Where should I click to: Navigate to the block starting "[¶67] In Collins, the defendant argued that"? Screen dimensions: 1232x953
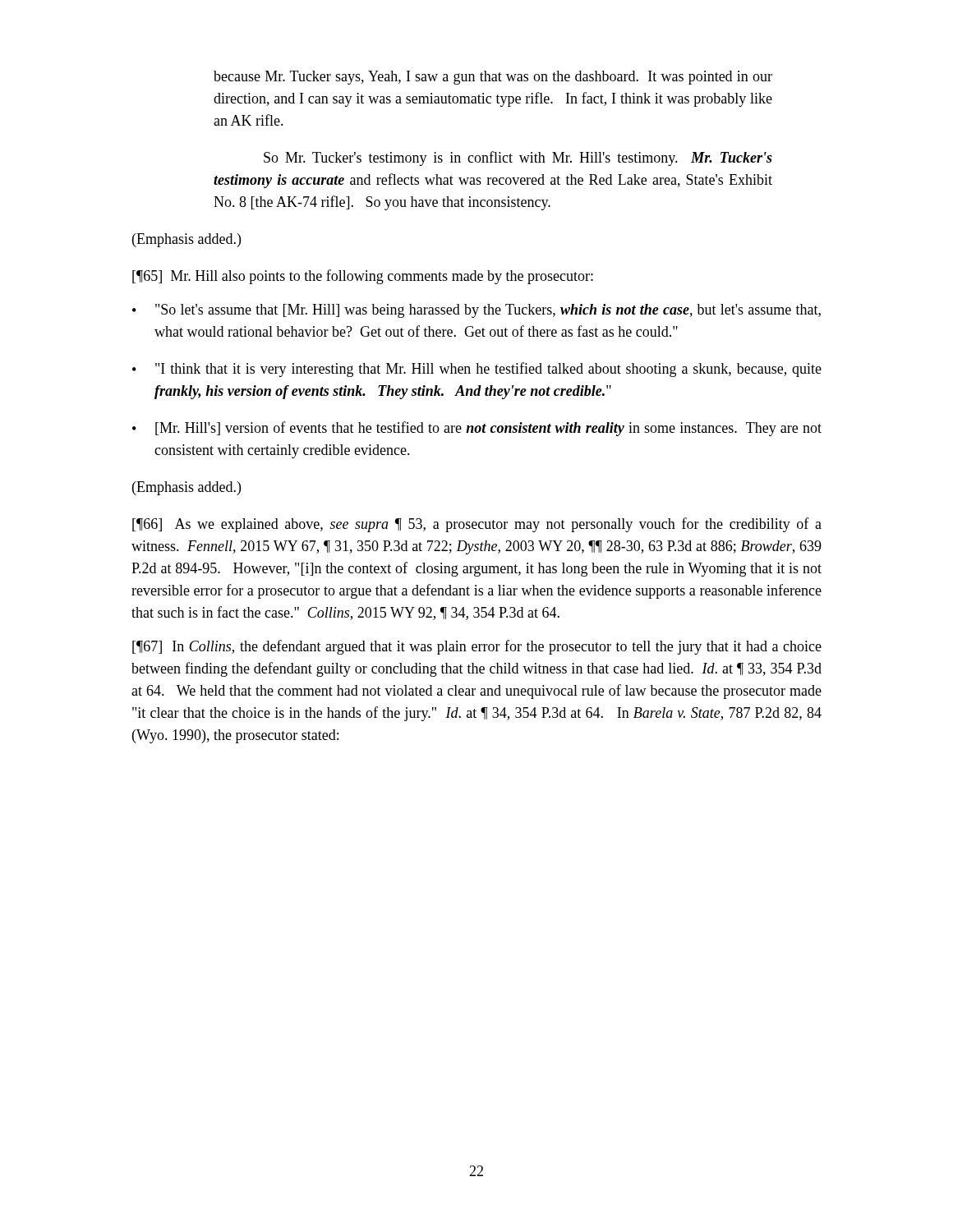click(x=476, y=691)
